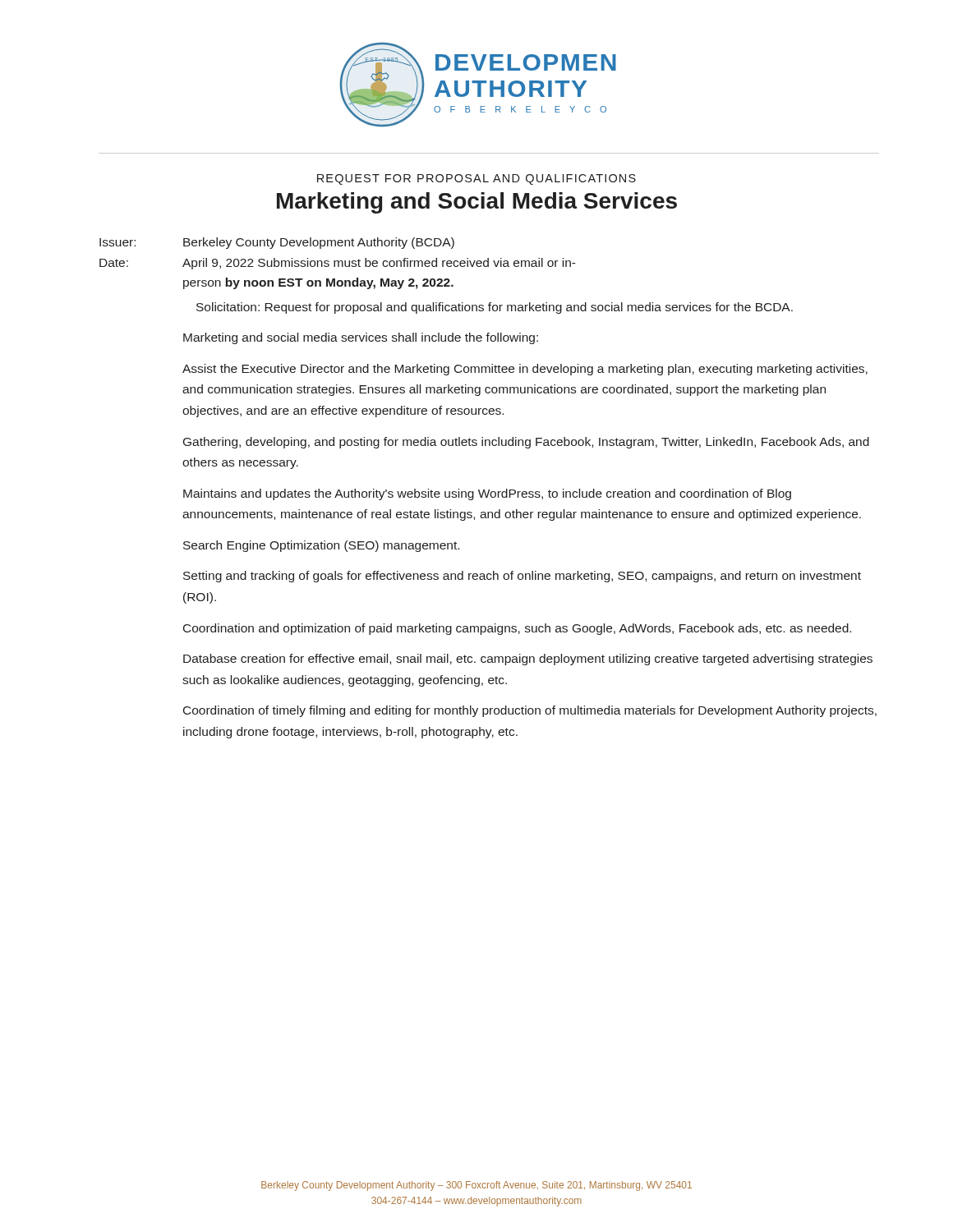Locate the region starting "Solicitation: Request for"
Image resolution: width=953 pixels, height=1232 pixels.
point(495,307)
